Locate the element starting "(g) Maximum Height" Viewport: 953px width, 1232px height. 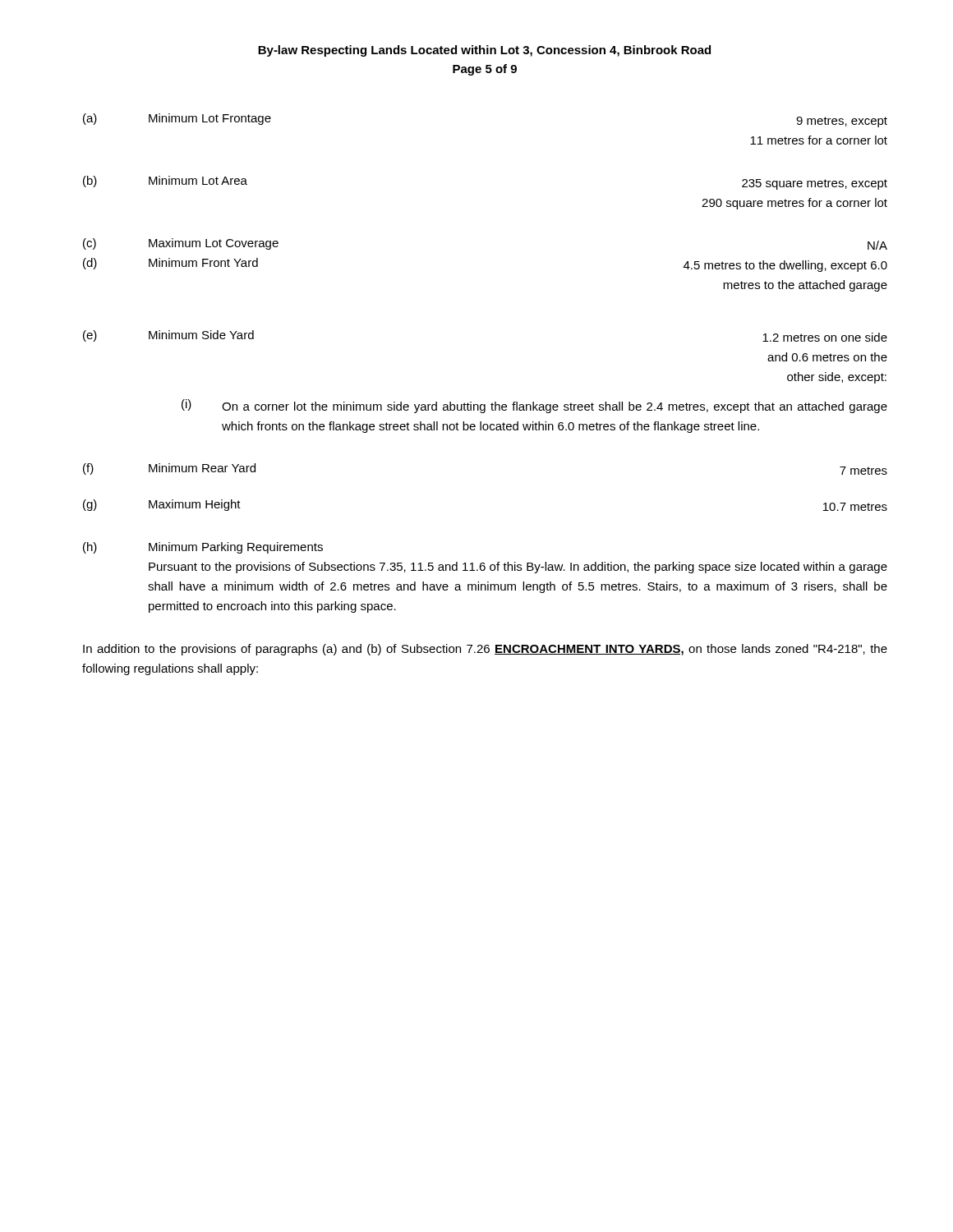pyautogui.click(x=91, y=504)
